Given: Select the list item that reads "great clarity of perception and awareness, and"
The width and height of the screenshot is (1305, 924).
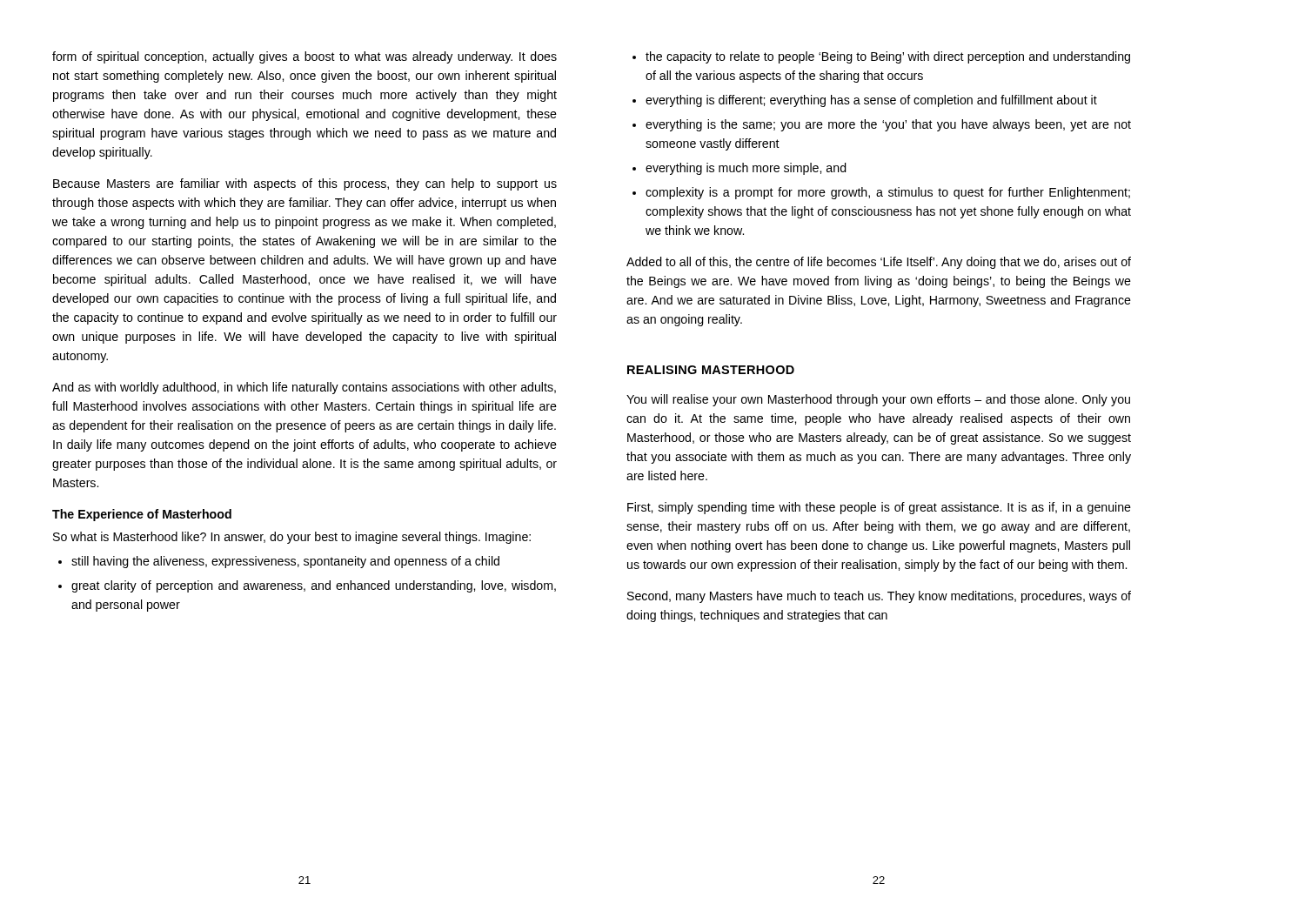Looking at the screenshot, I should tap(305, 595).
